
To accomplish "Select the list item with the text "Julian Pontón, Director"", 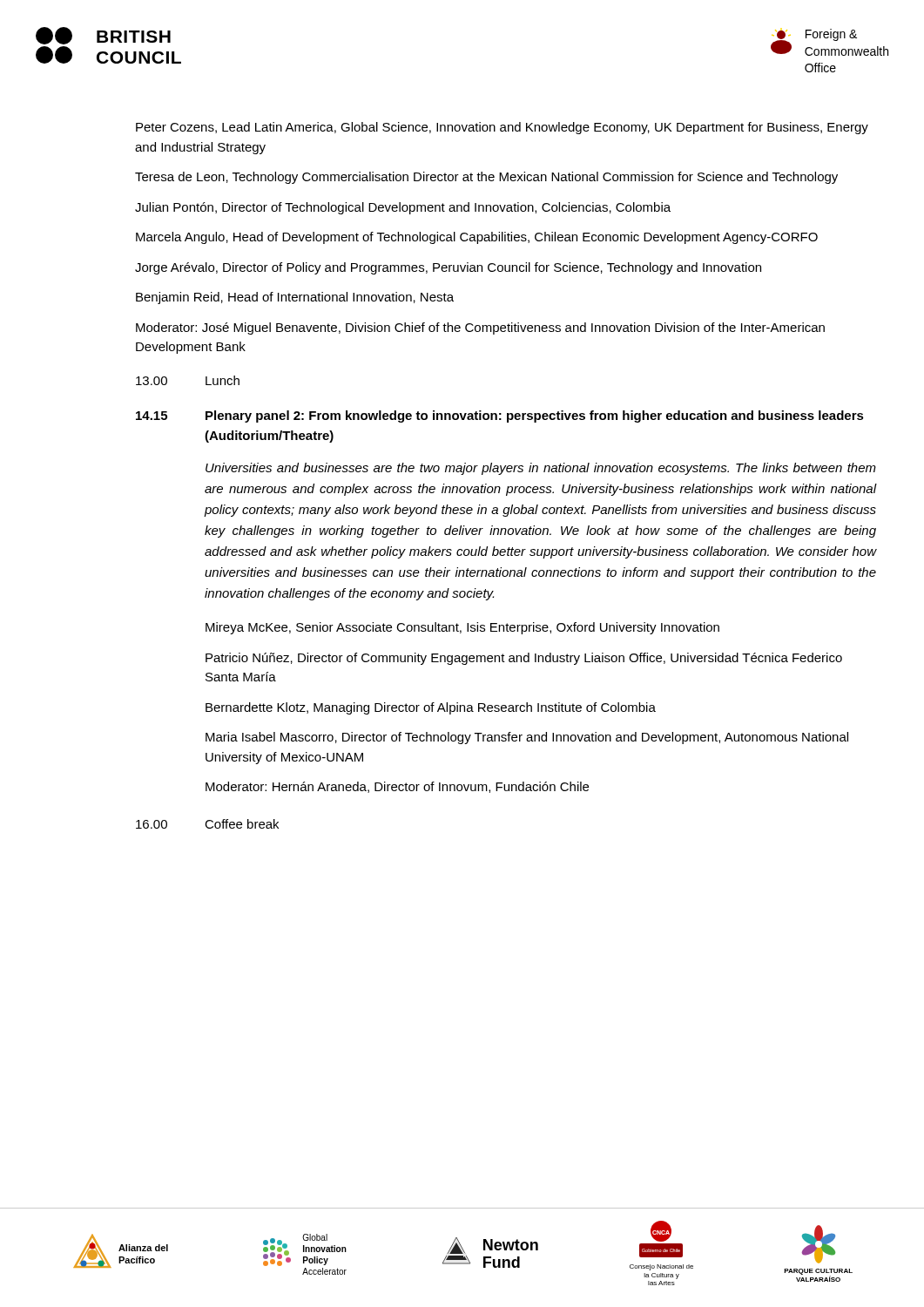I will tap(403, 207).
